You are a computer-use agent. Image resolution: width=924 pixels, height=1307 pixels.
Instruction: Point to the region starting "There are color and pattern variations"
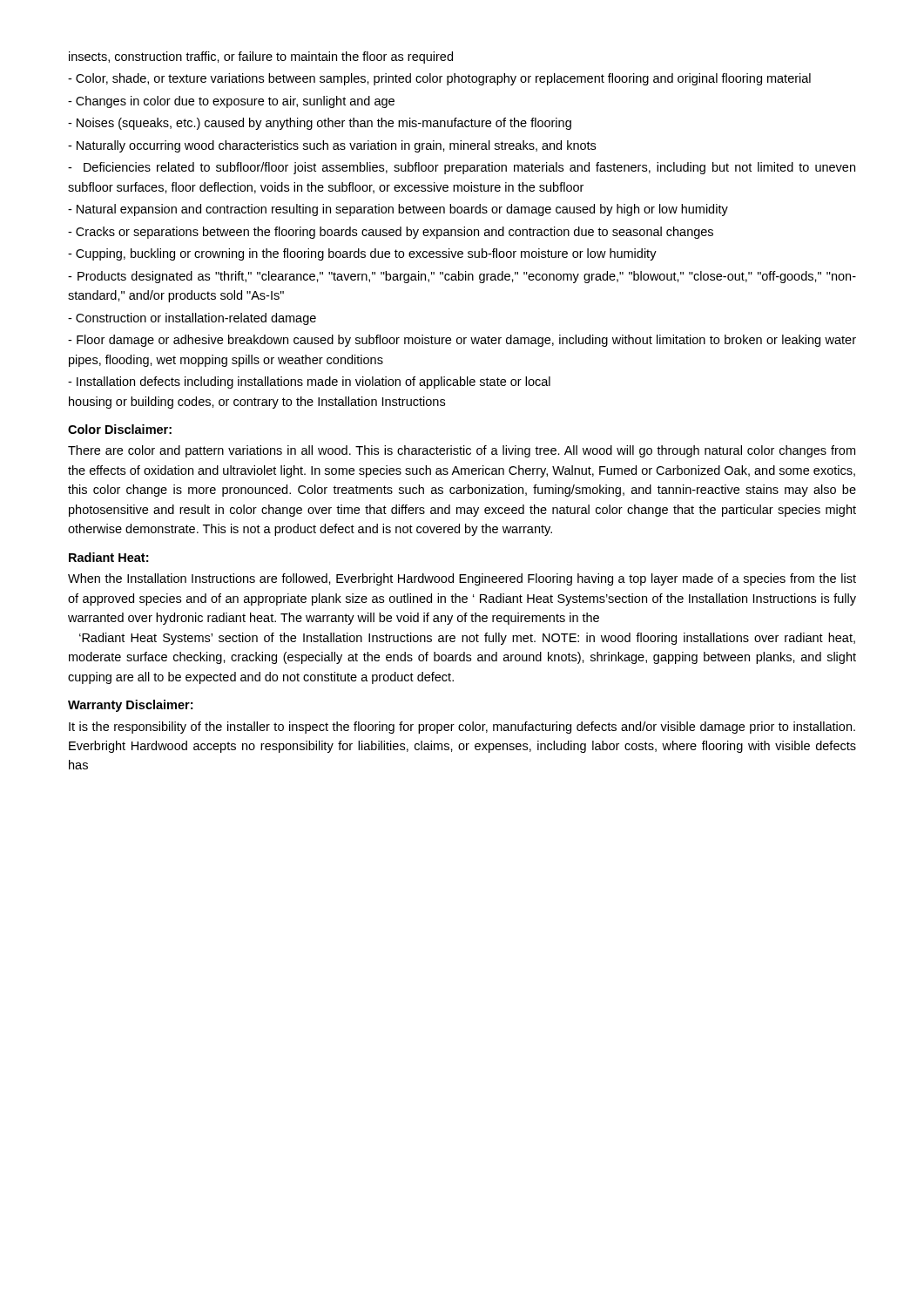tap(462, 490)
